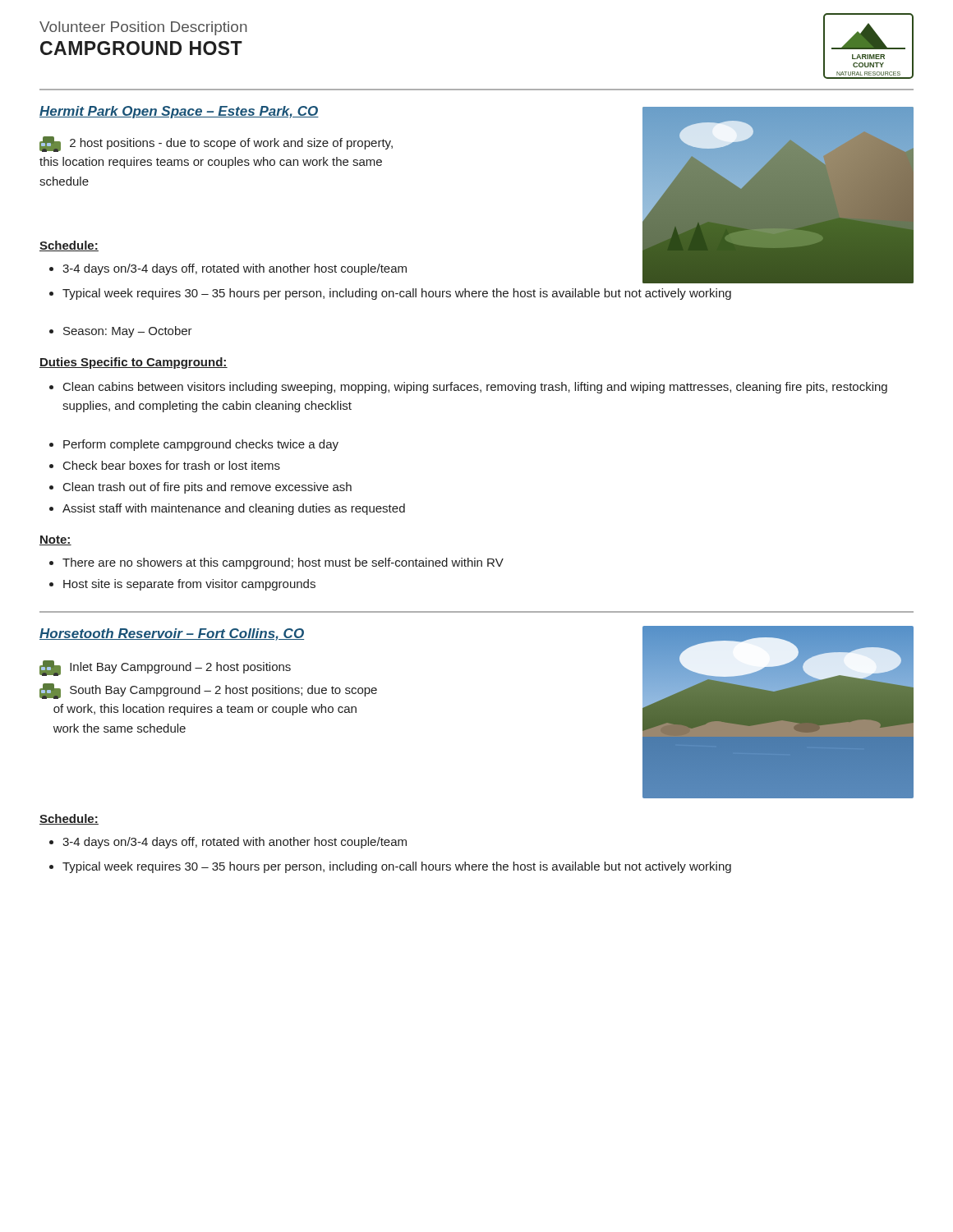
Task: Locate the text block that says "2 host positions - due"
Action: coord(217,162)
